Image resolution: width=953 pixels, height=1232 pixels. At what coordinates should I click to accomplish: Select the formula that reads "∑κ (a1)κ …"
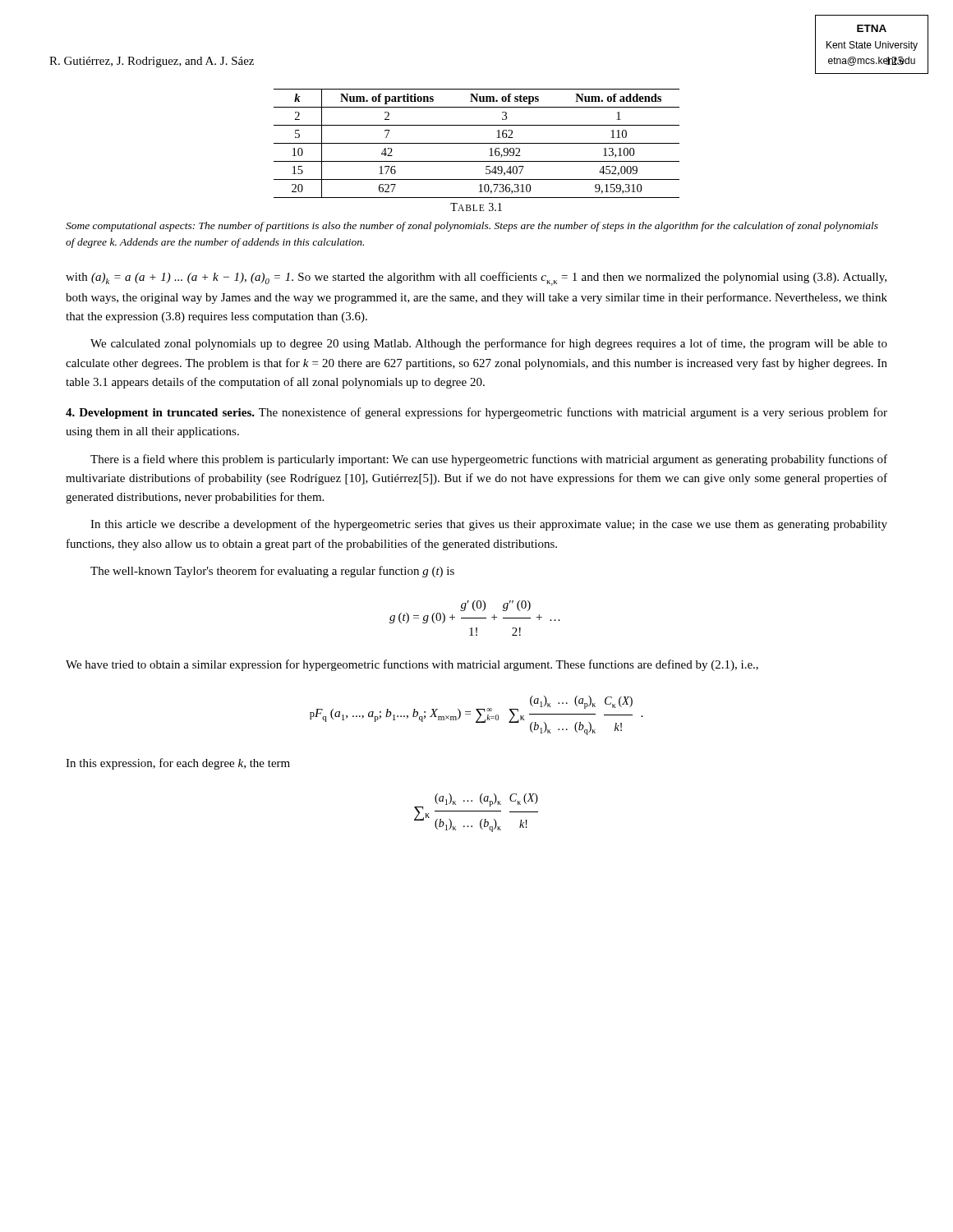tap(476, 811)
